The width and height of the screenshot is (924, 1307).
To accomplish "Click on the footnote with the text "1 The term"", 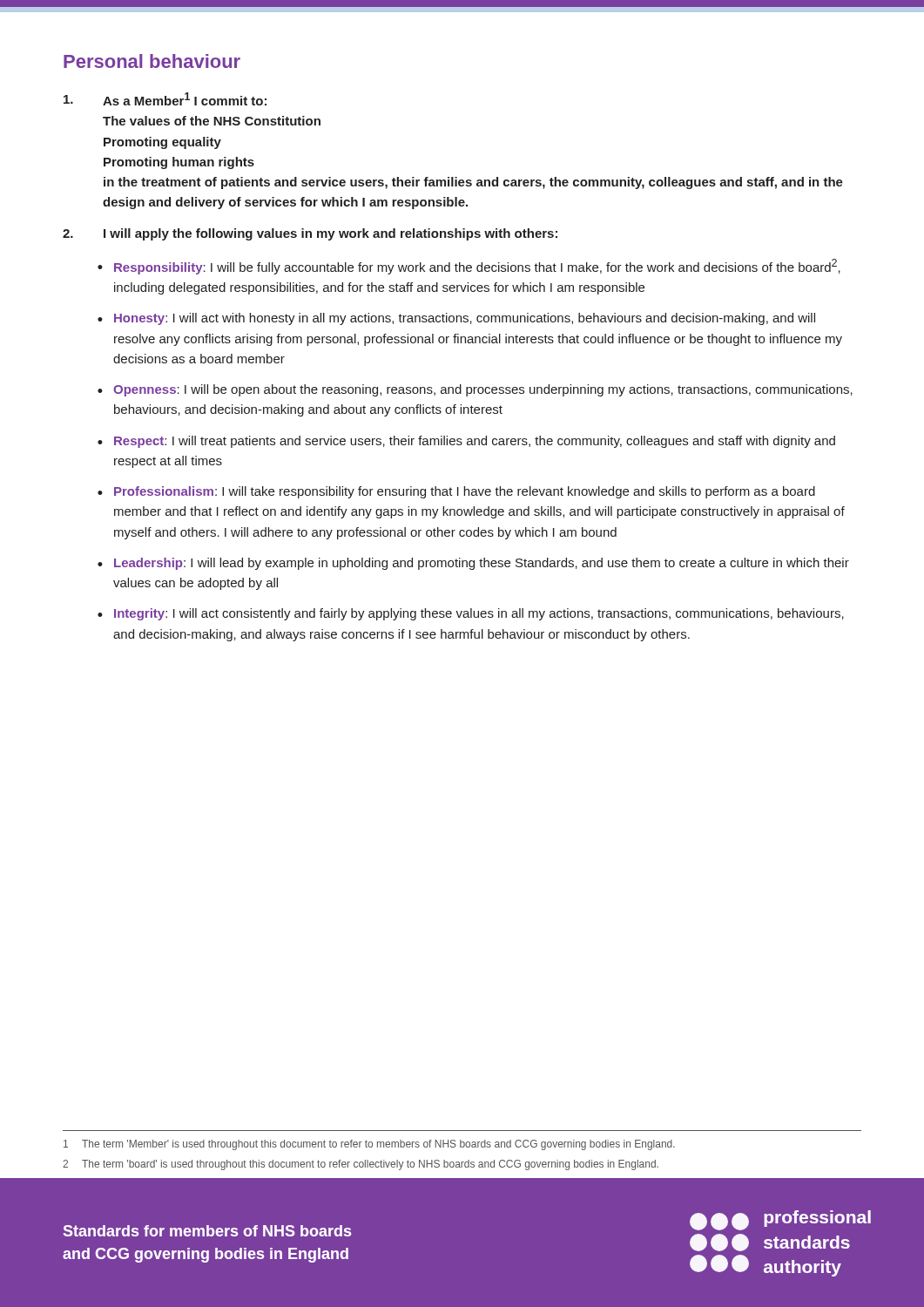I will (369, 1144).
